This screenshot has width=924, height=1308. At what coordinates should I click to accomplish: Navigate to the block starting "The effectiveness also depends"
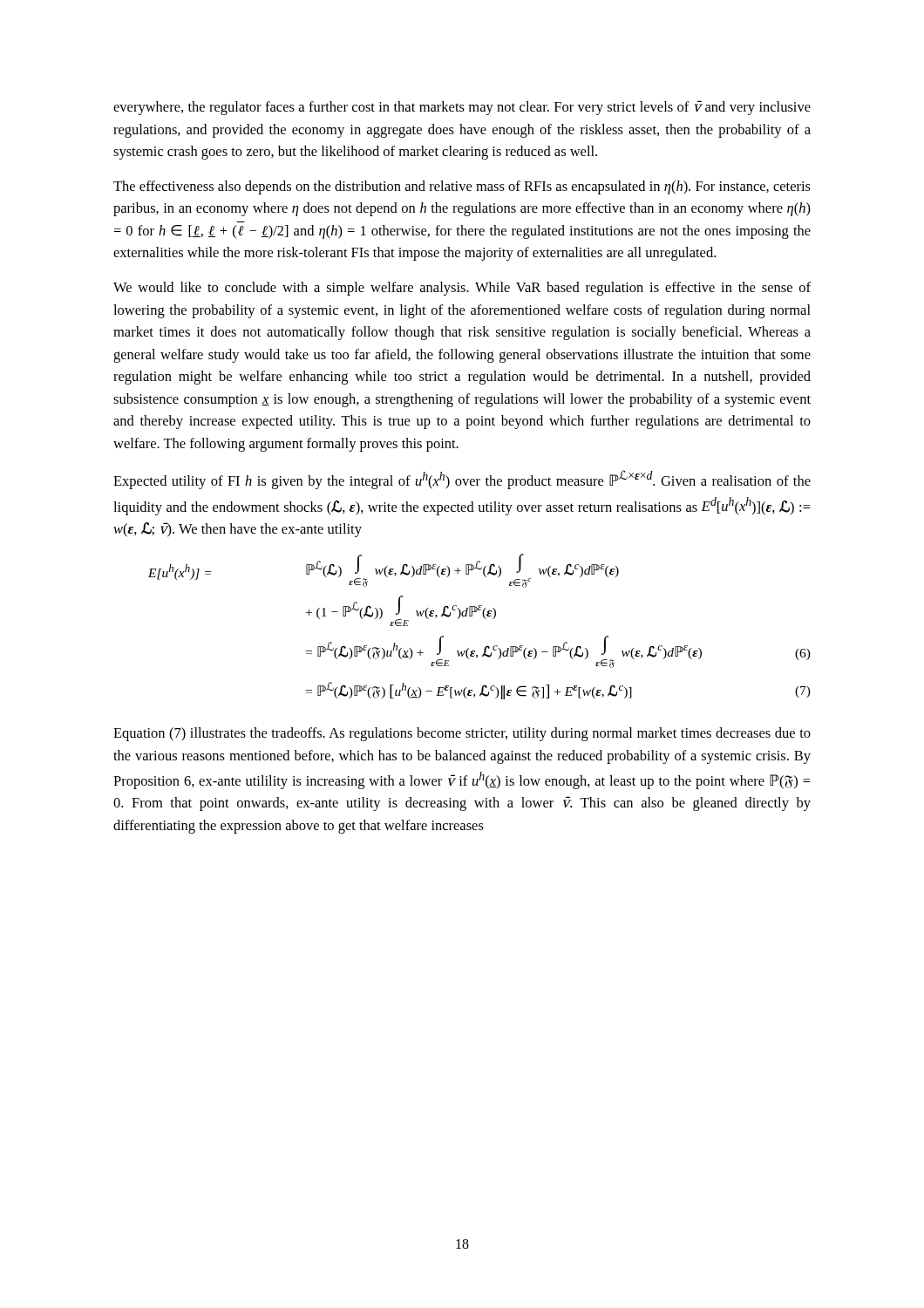(462, 220)
